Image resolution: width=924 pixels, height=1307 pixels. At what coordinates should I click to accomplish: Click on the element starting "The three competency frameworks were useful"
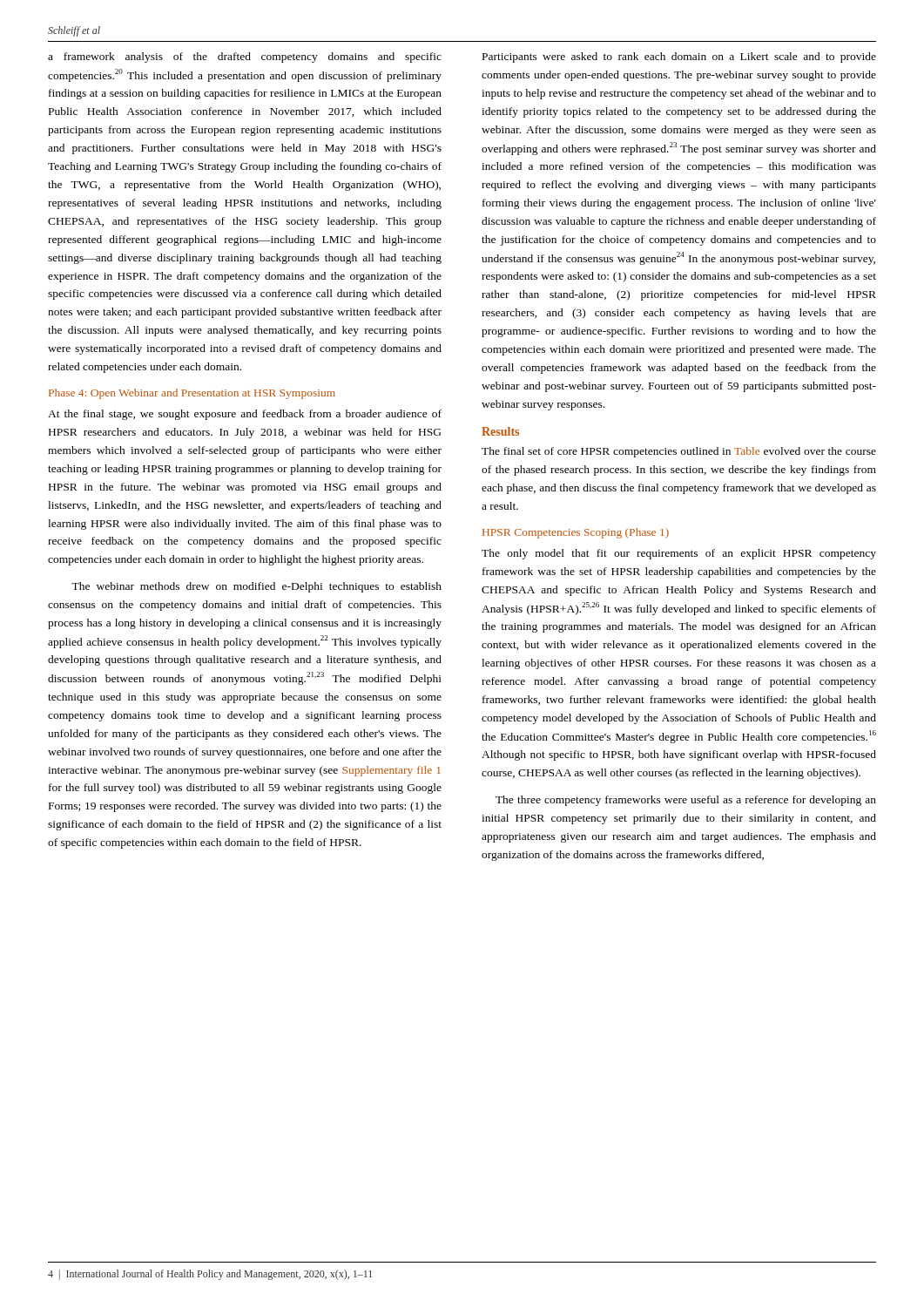click(679, 827)
